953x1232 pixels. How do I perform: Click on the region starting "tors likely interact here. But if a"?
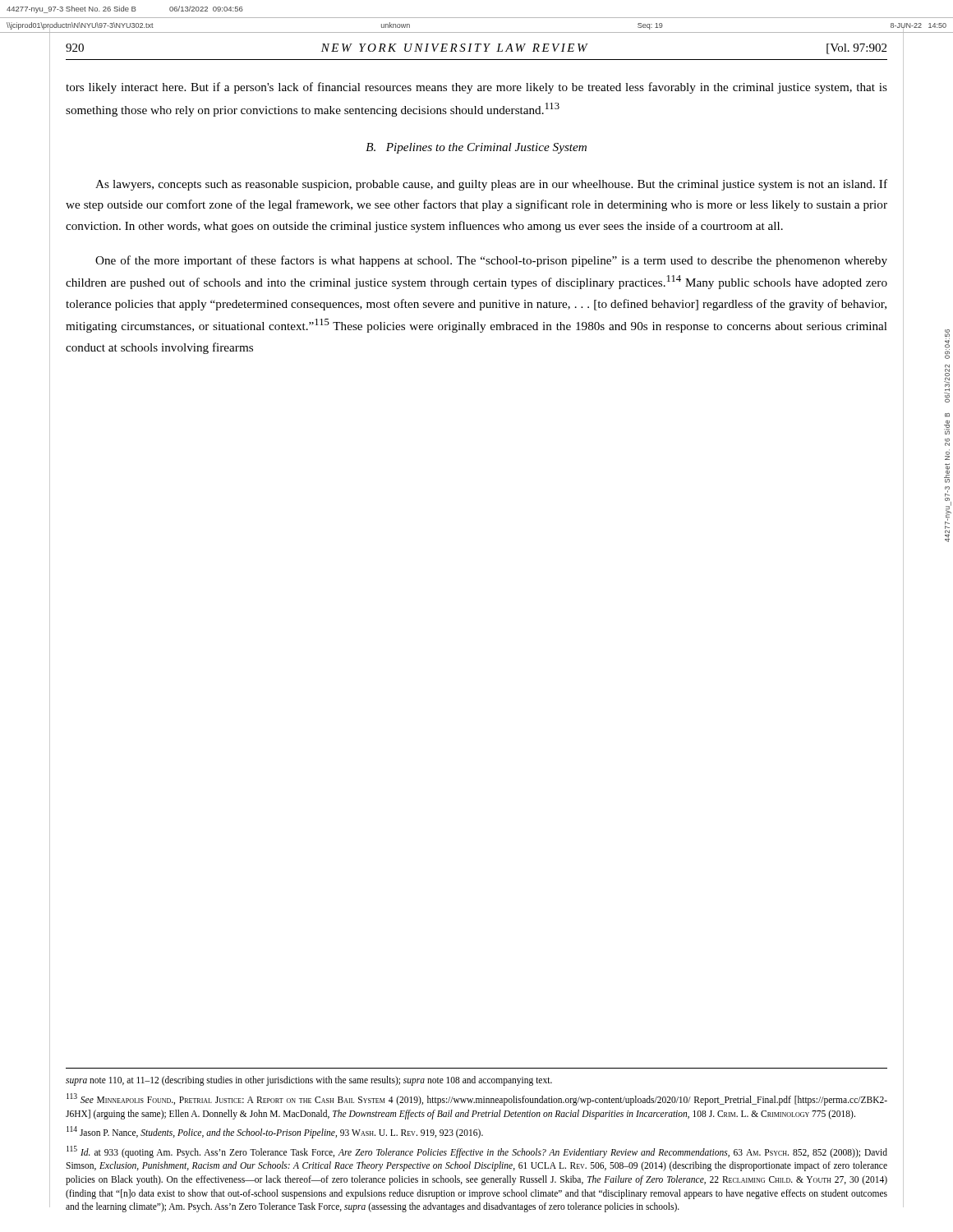[x=476, y=98]
